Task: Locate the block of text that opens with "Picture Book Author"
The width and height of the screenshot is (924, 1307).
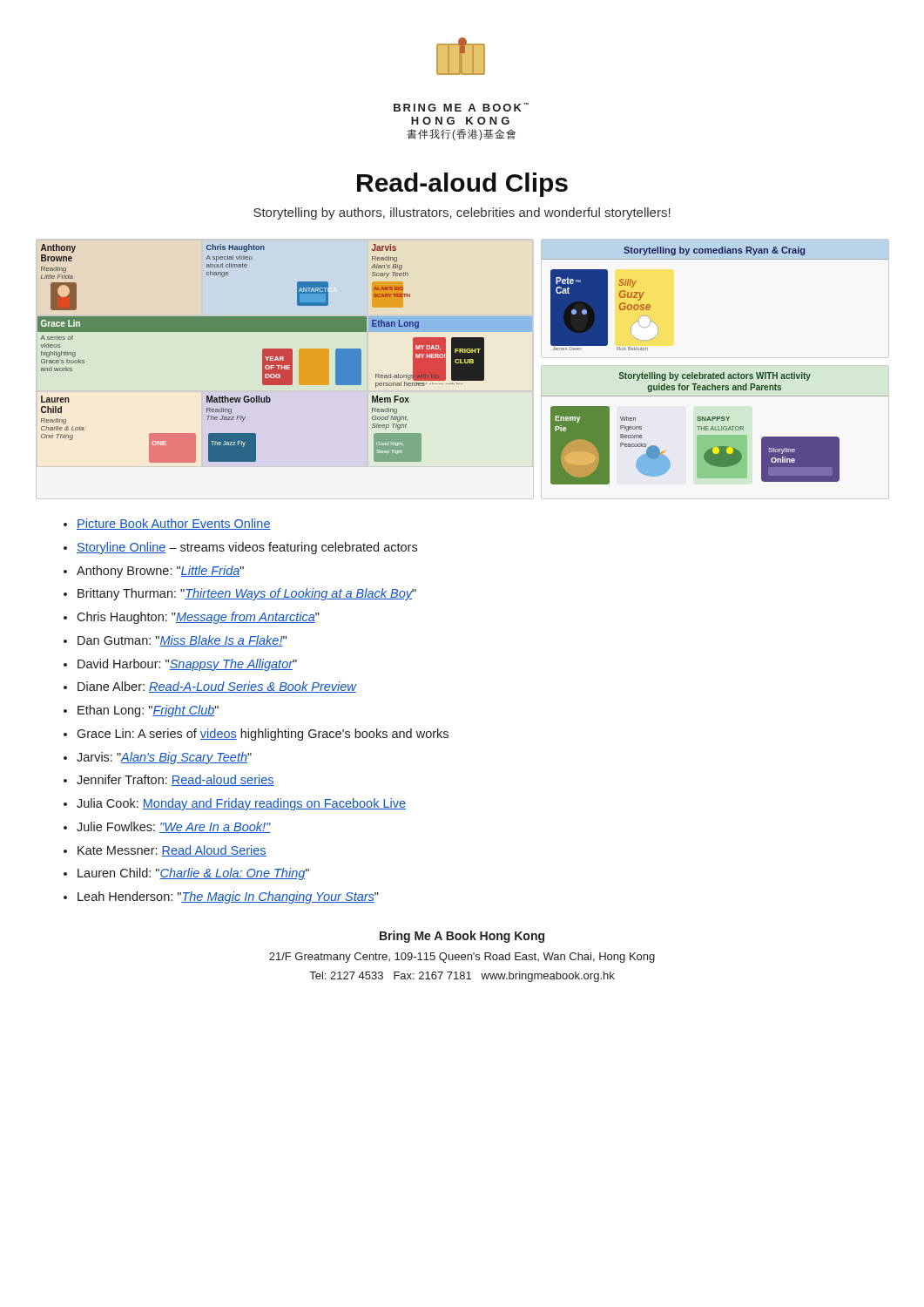Action: [x=173, y=524]
